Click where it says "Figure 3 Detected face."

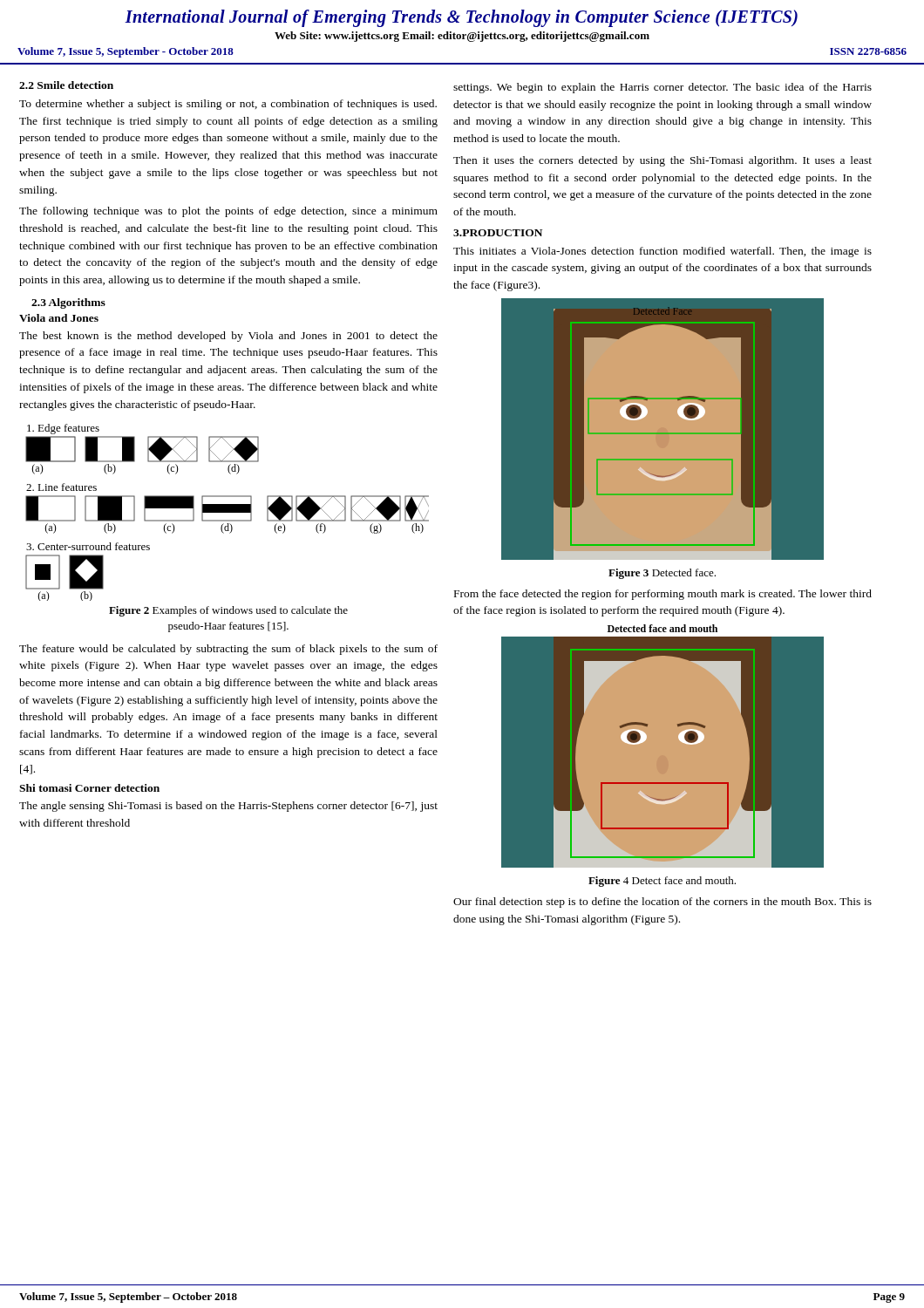pyautogui.click(x=662, y=572)
